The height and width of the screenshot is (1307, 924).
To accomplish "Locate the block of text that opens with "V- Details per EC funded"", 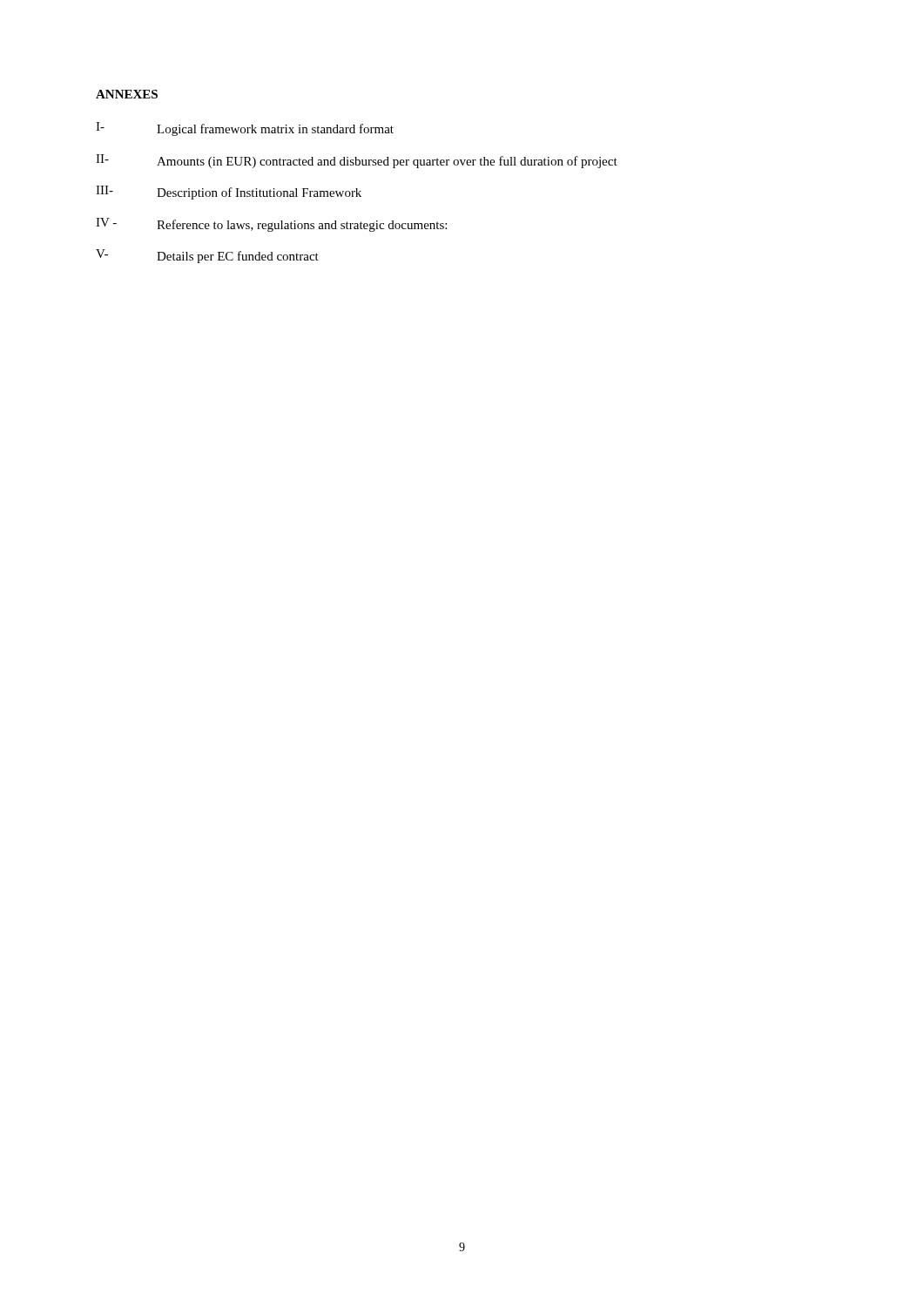I will pos(207,256).
